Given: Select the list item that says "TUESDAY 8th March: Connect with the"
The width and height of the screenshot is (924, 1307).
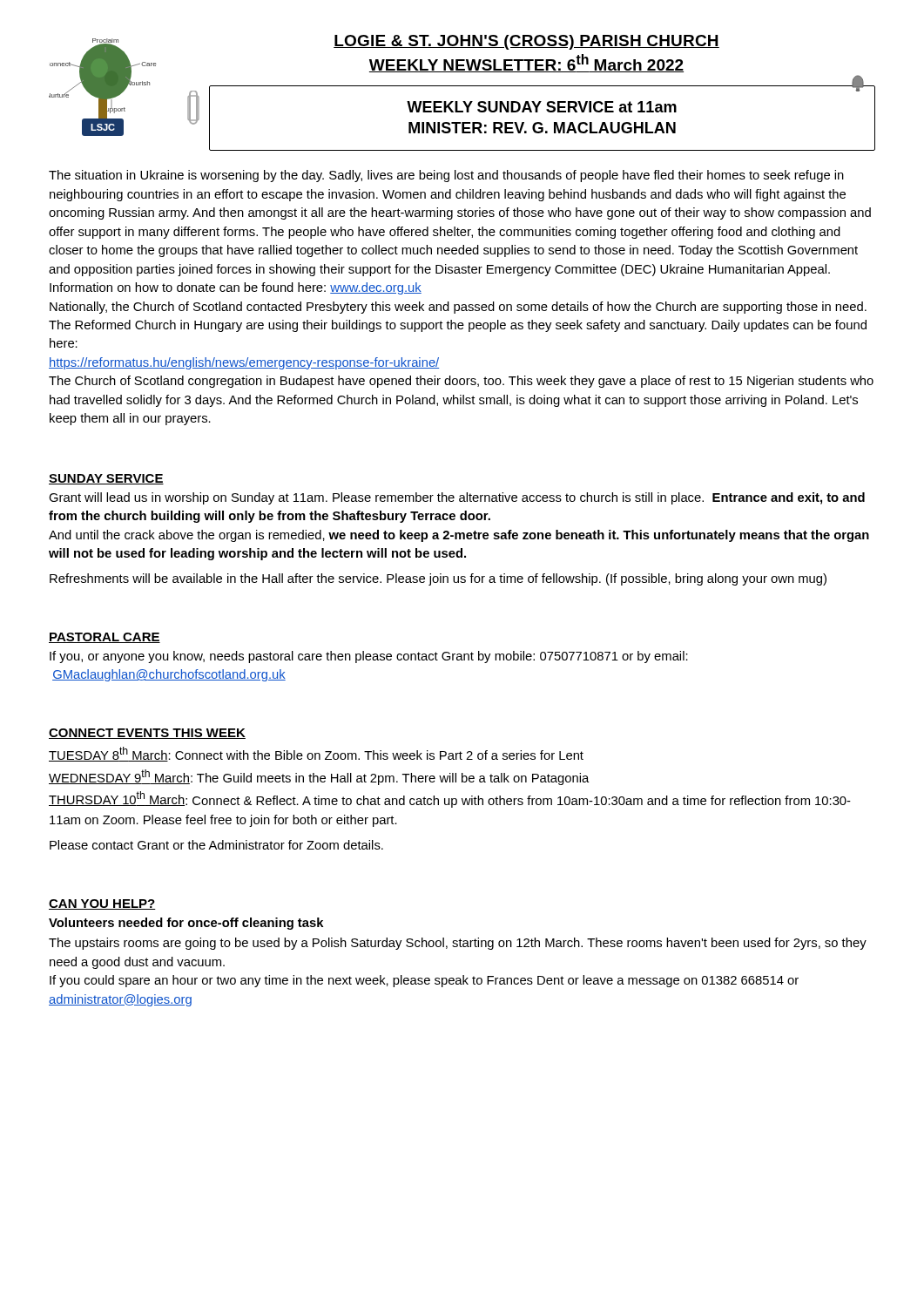Looking at the screenshot, I should (x=316, y=754).
